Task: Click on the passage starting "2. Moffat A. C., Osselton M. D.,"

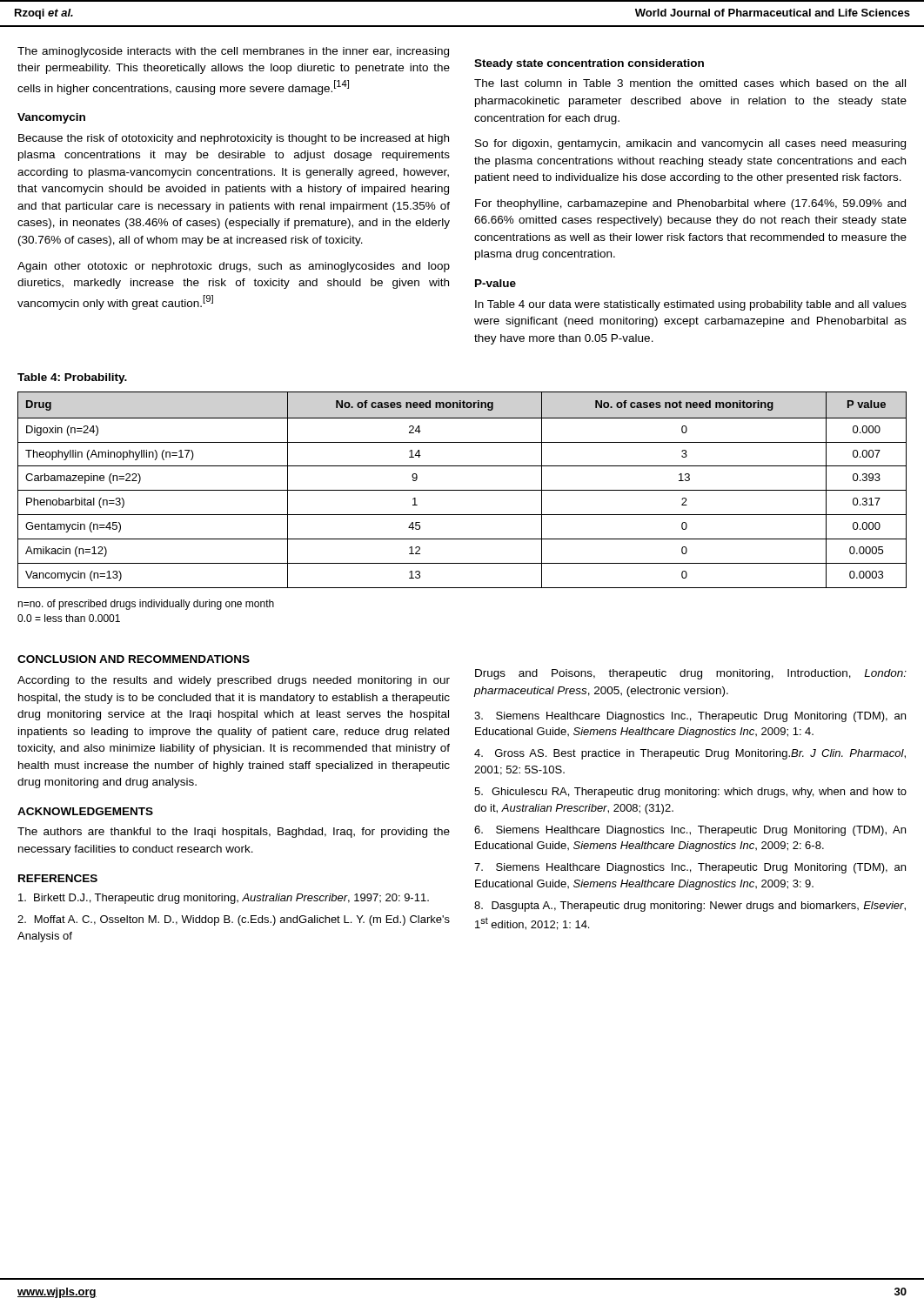Action: click(234, 927)
